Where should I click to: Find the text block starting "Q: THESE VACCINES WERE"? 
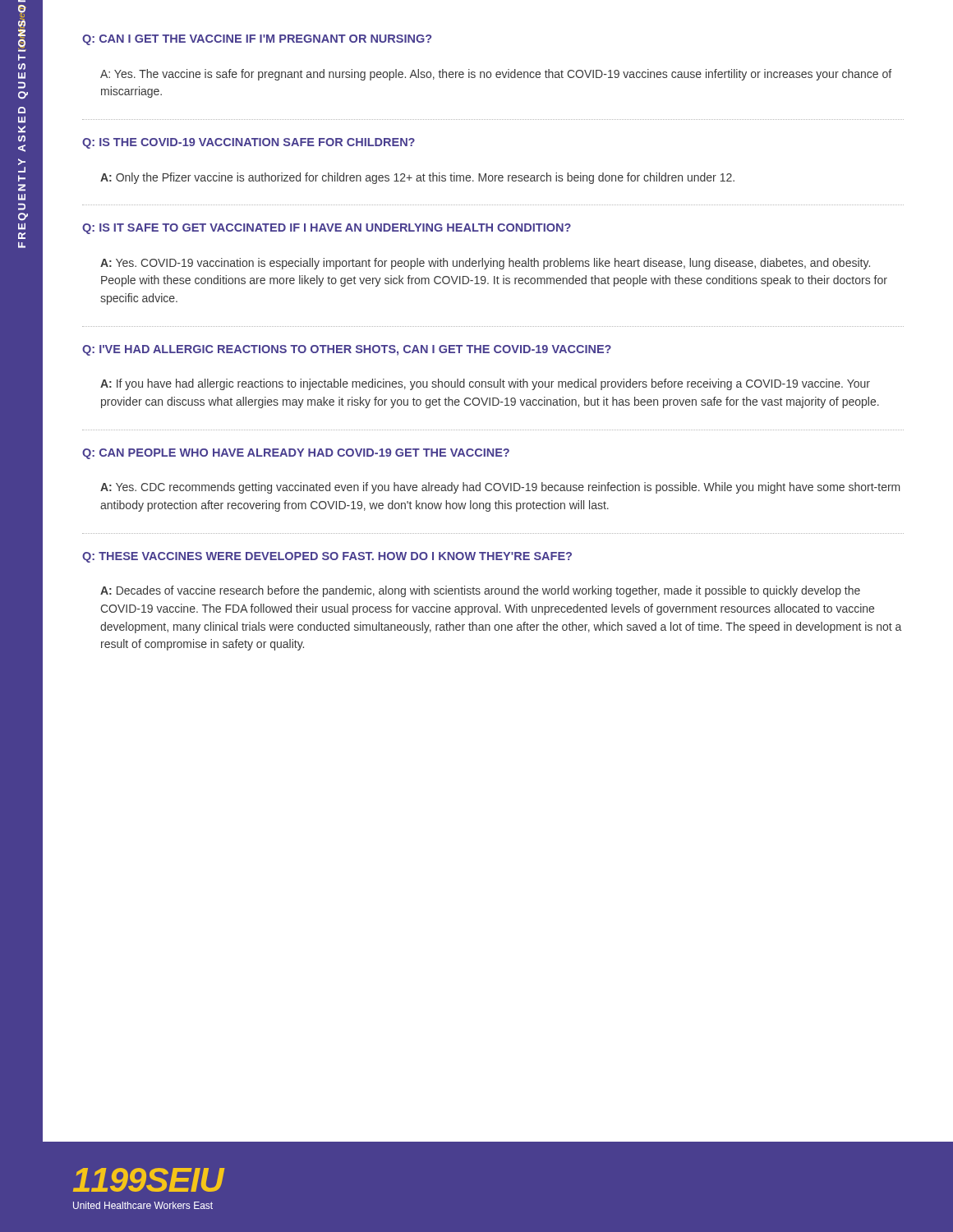tap(493, 556)
